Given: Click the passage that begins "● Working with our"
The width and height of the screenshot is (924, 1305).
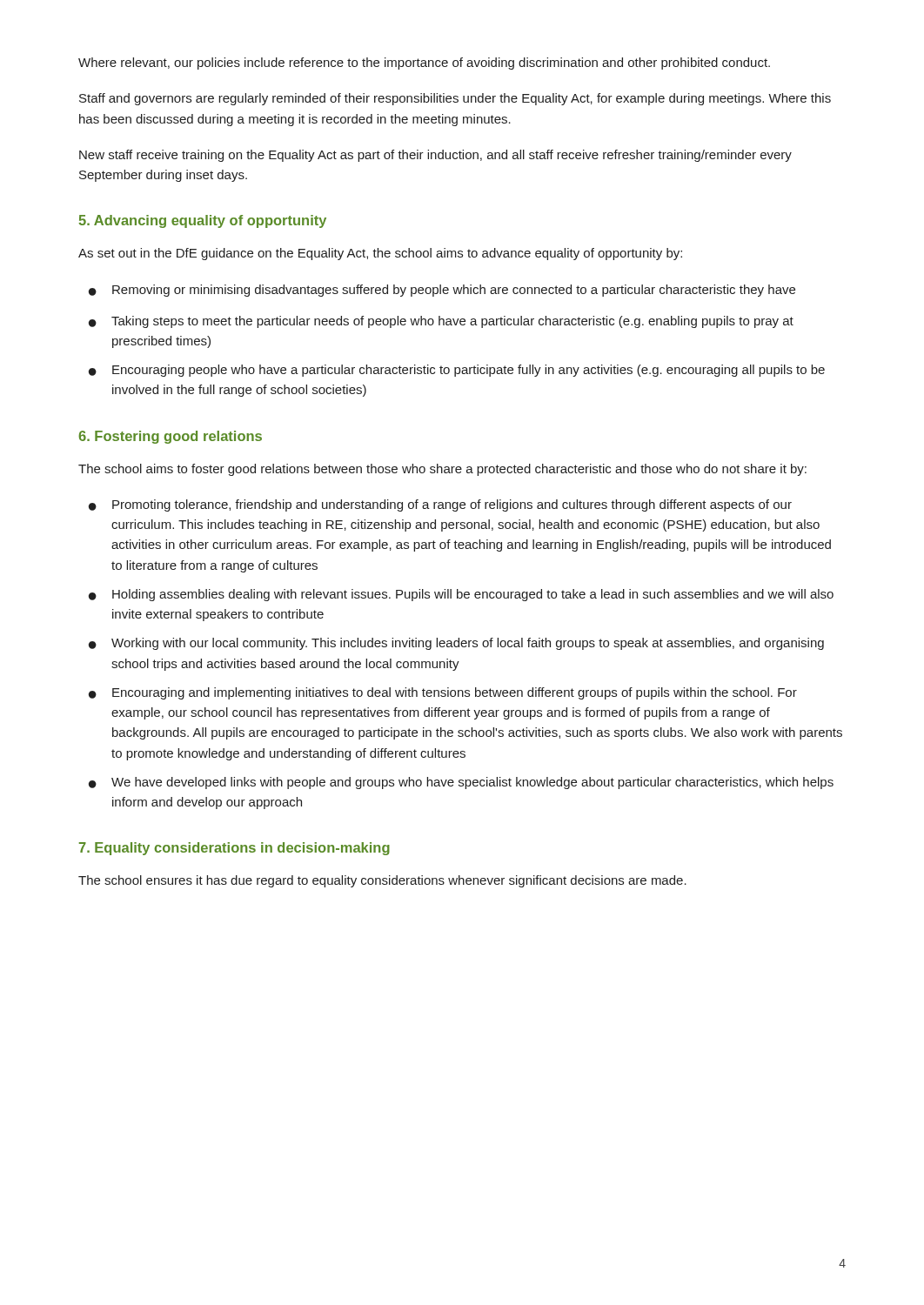Looking at the screenshot, I should (466, 653).
